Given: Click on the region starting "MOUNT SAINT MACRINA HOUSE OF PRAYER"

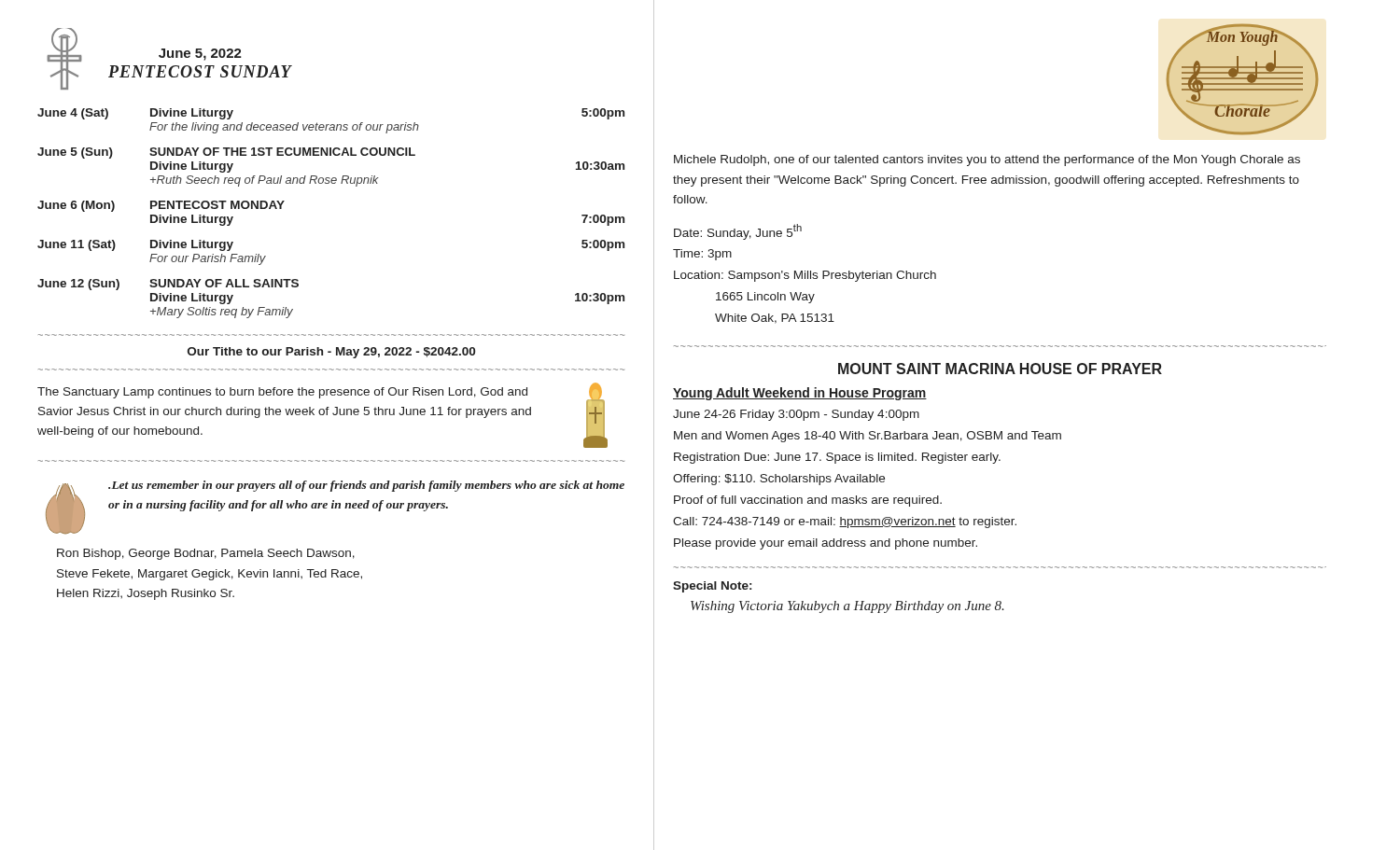Looking at the screenshot, I should 1000,369.
